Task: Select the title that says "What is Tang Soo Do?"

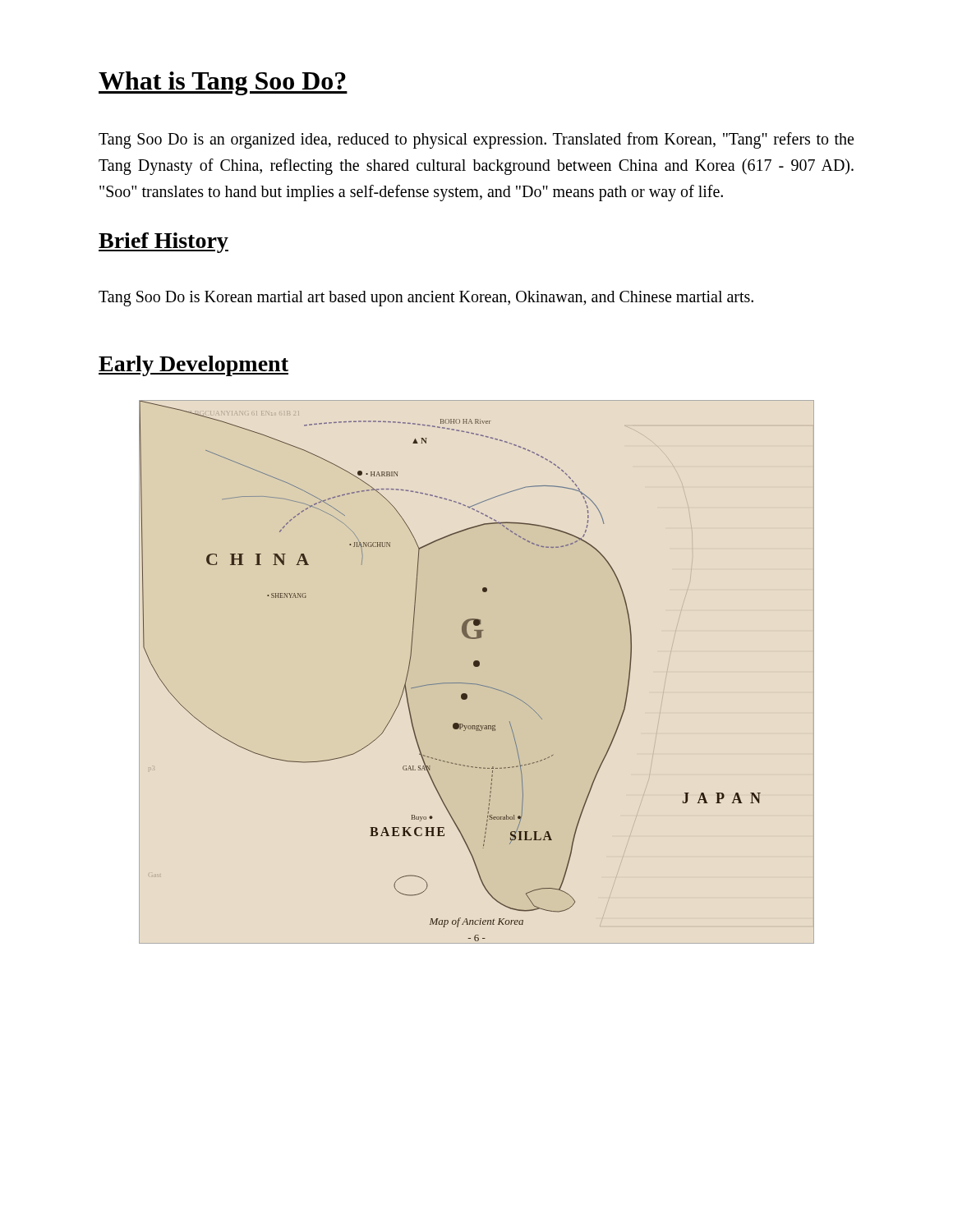Action: coord(223,80)
